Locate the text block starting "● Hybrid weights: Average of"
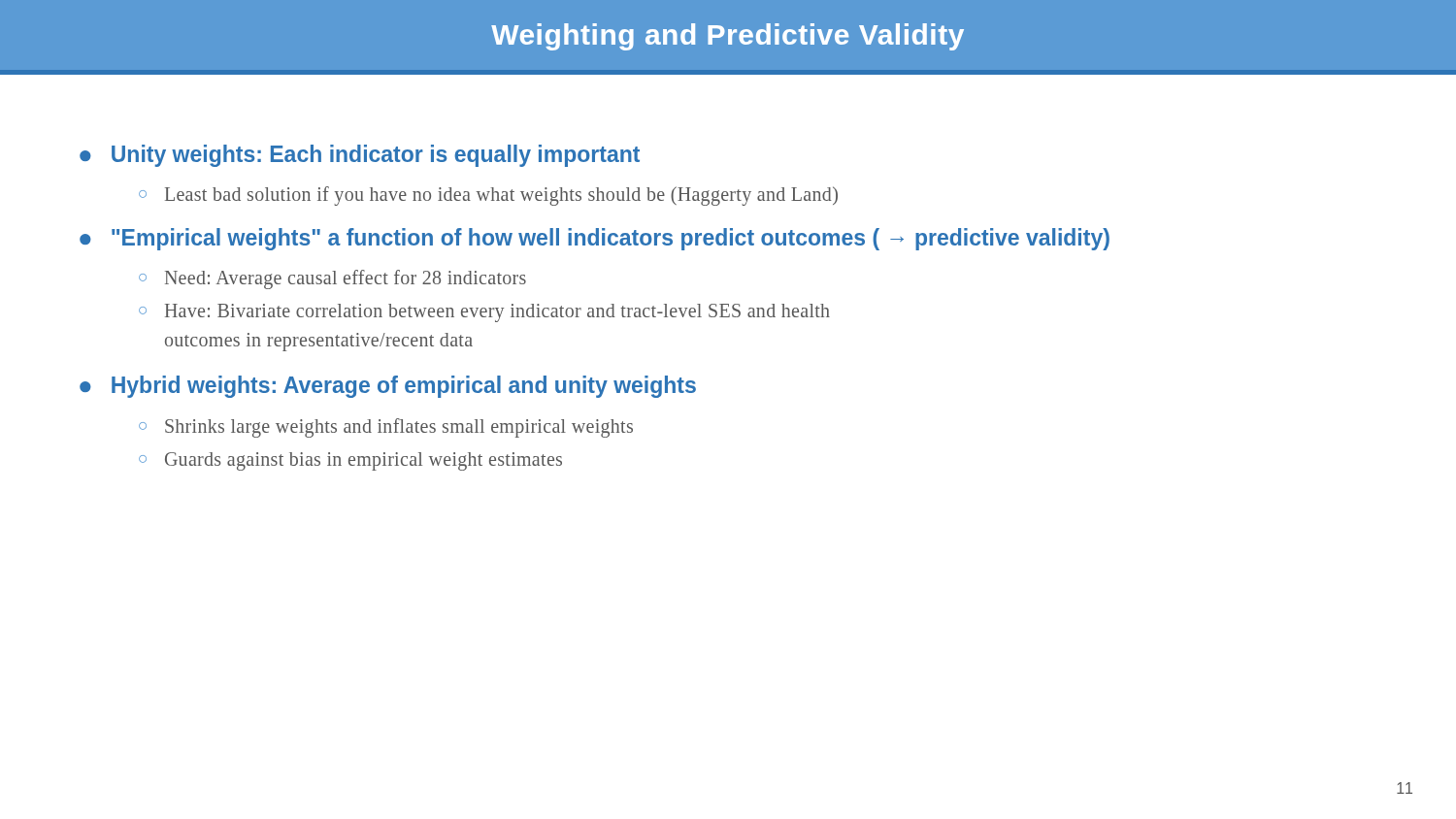This screenshot has height=819, width=1456. (388, 387)
